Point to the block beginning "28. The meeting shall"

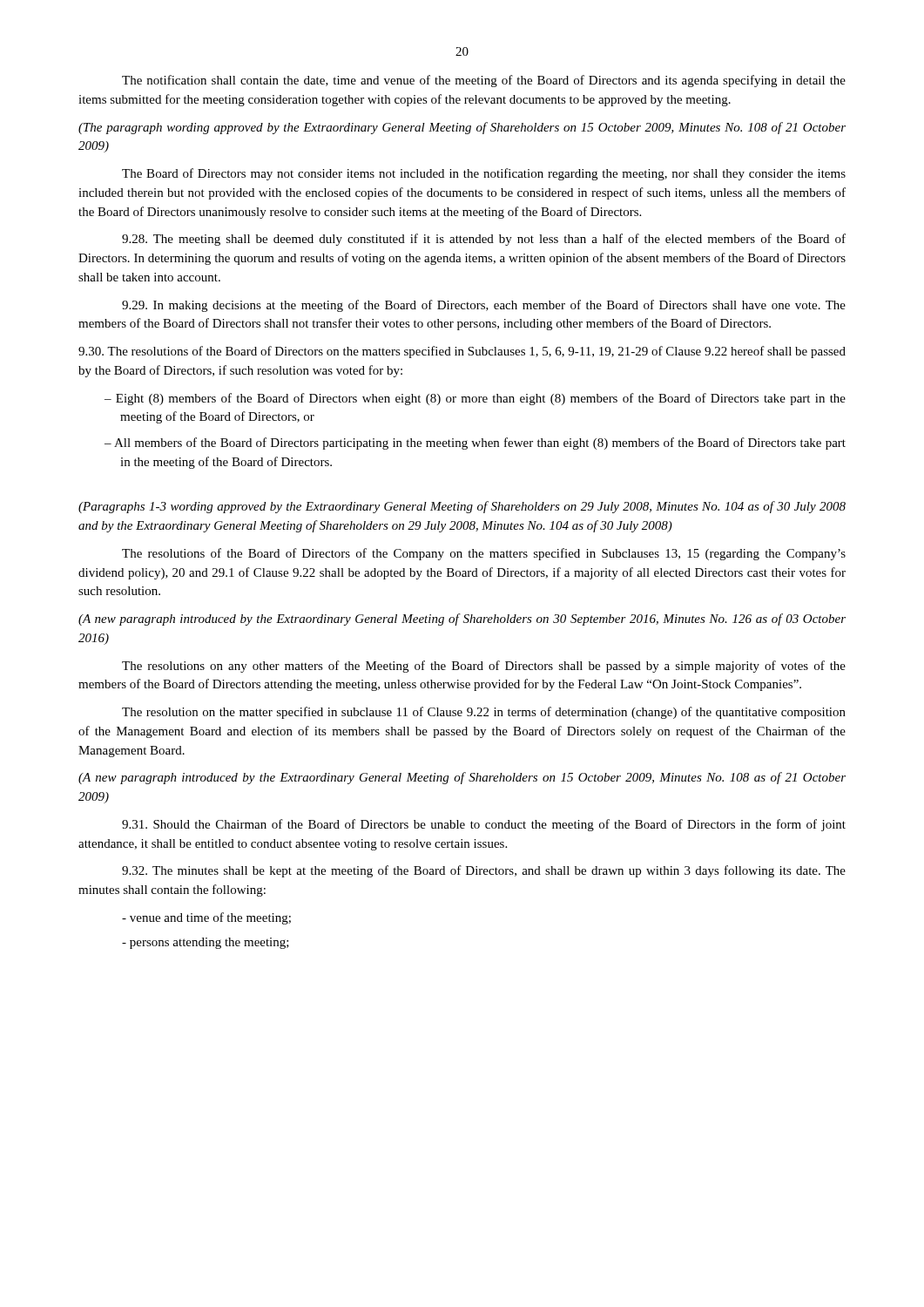(x=462, y=259)
